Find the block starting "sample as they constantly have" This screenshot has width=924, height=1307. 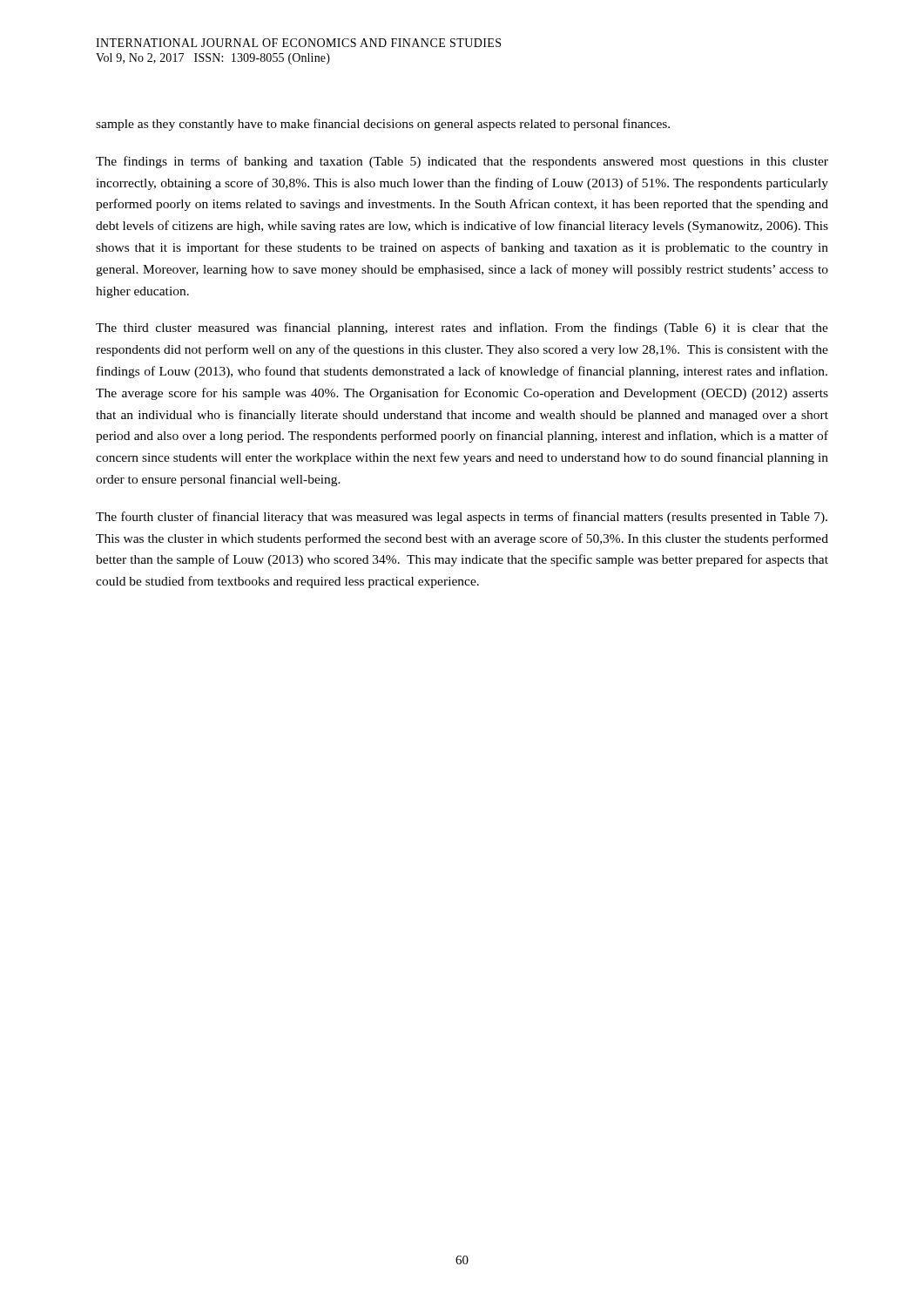[x=383, y=123]
